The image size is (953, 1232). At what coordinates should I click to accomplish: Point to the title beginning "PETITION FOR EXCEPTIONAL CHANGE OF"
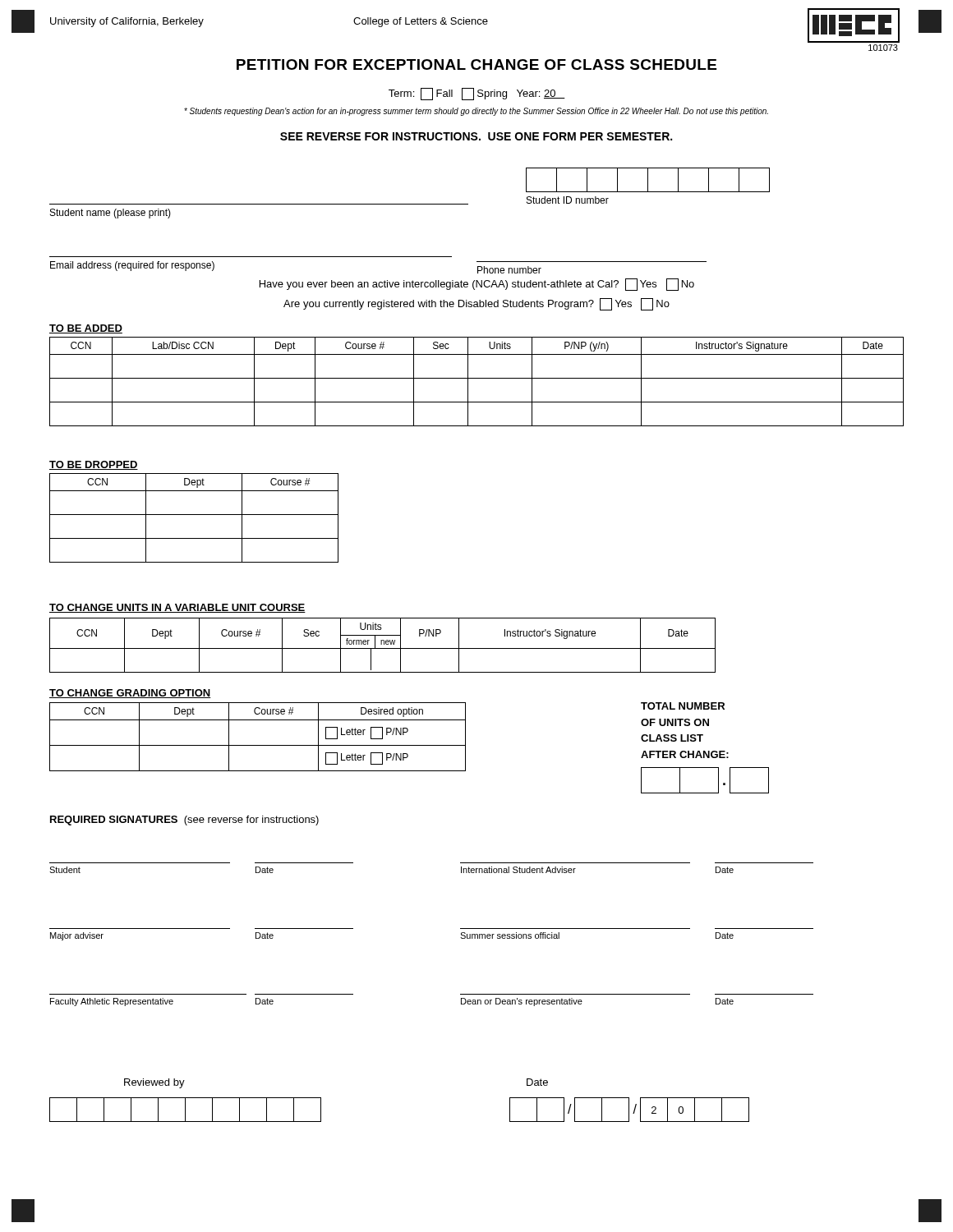pyautogui.click(x=476, y=64)
